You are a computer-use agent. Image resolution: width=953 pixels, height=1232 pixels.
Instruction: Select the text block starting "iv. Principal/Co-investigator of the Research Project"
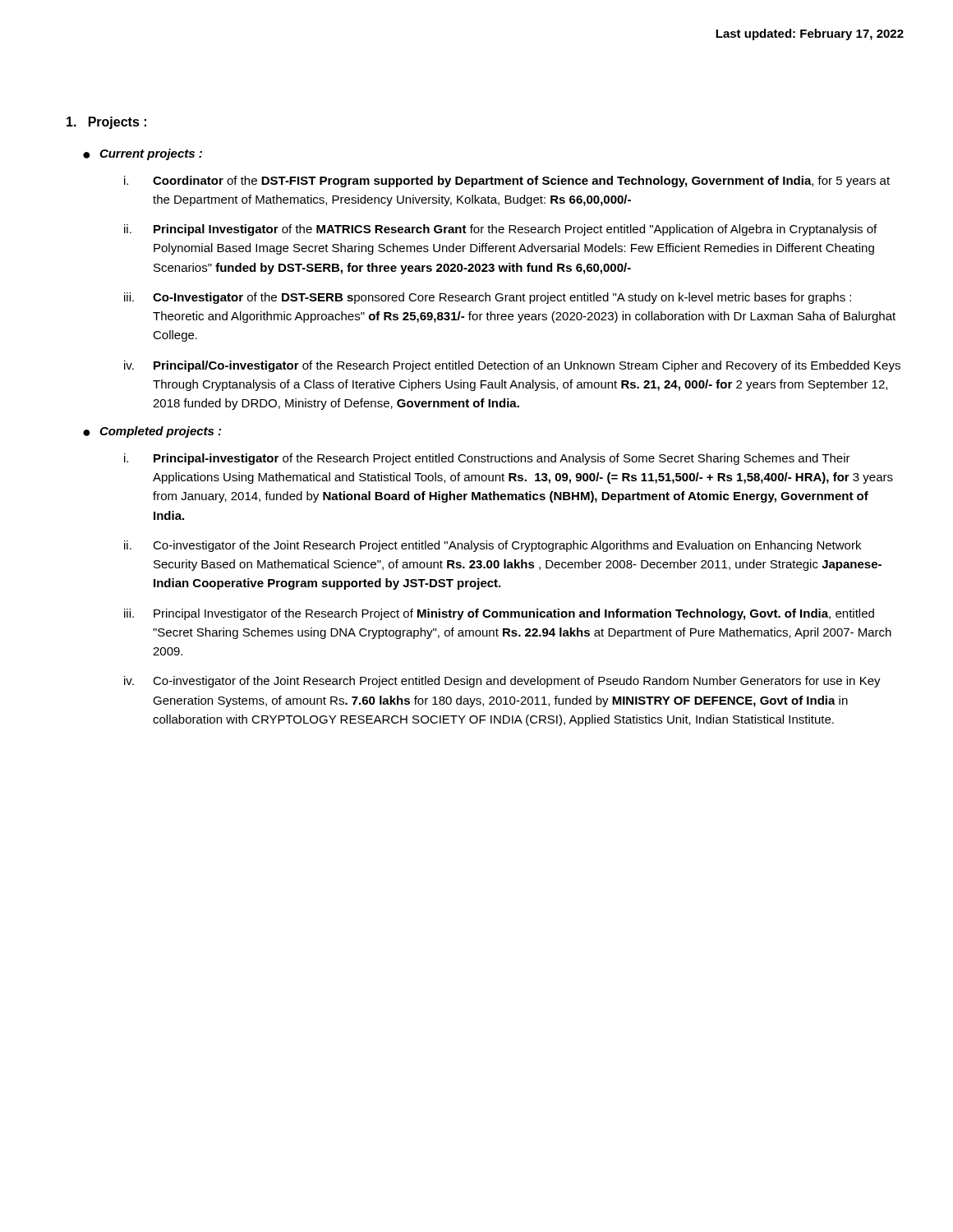[x=513, y=384]
